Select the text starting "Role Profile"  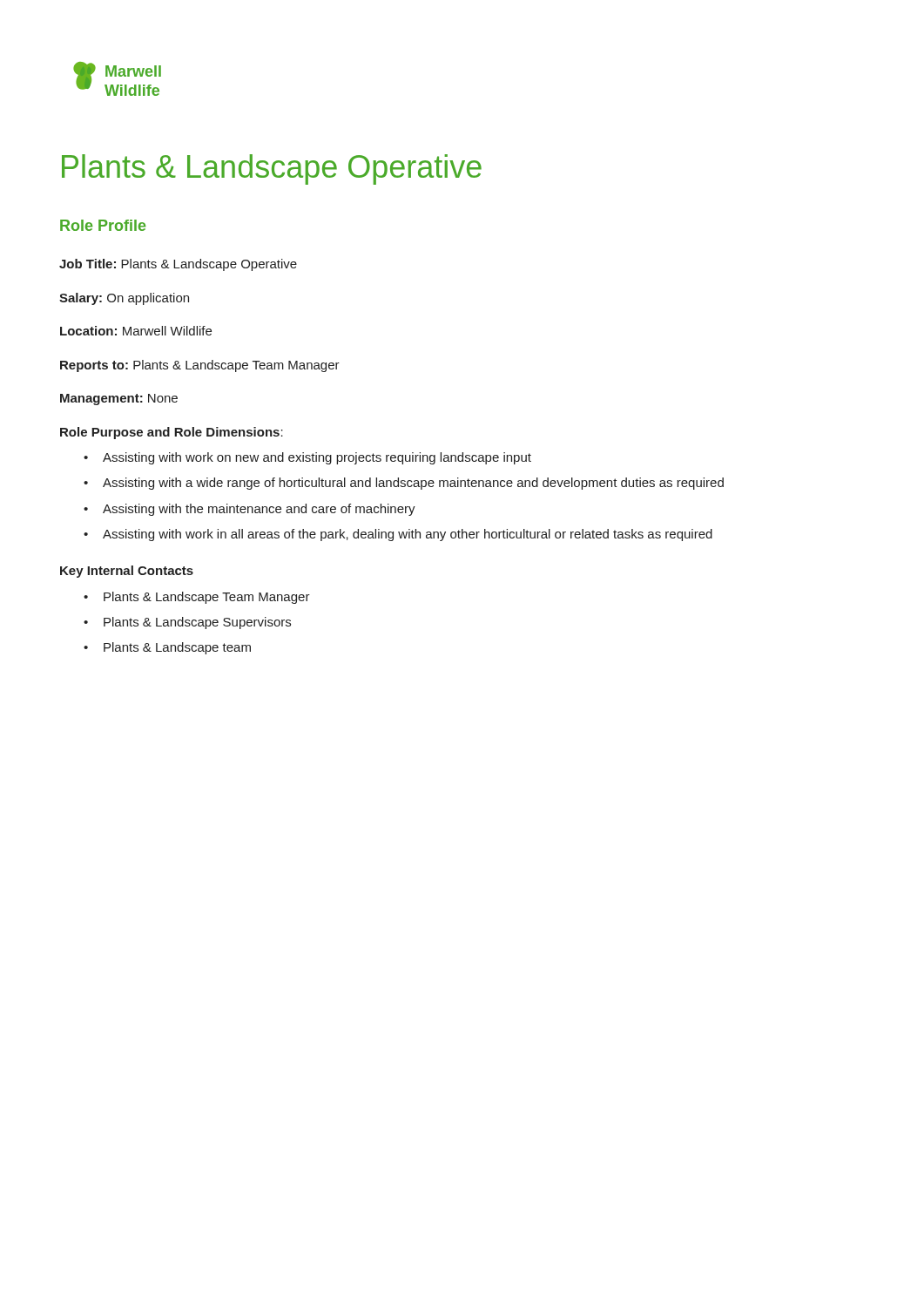click(103, 225)
